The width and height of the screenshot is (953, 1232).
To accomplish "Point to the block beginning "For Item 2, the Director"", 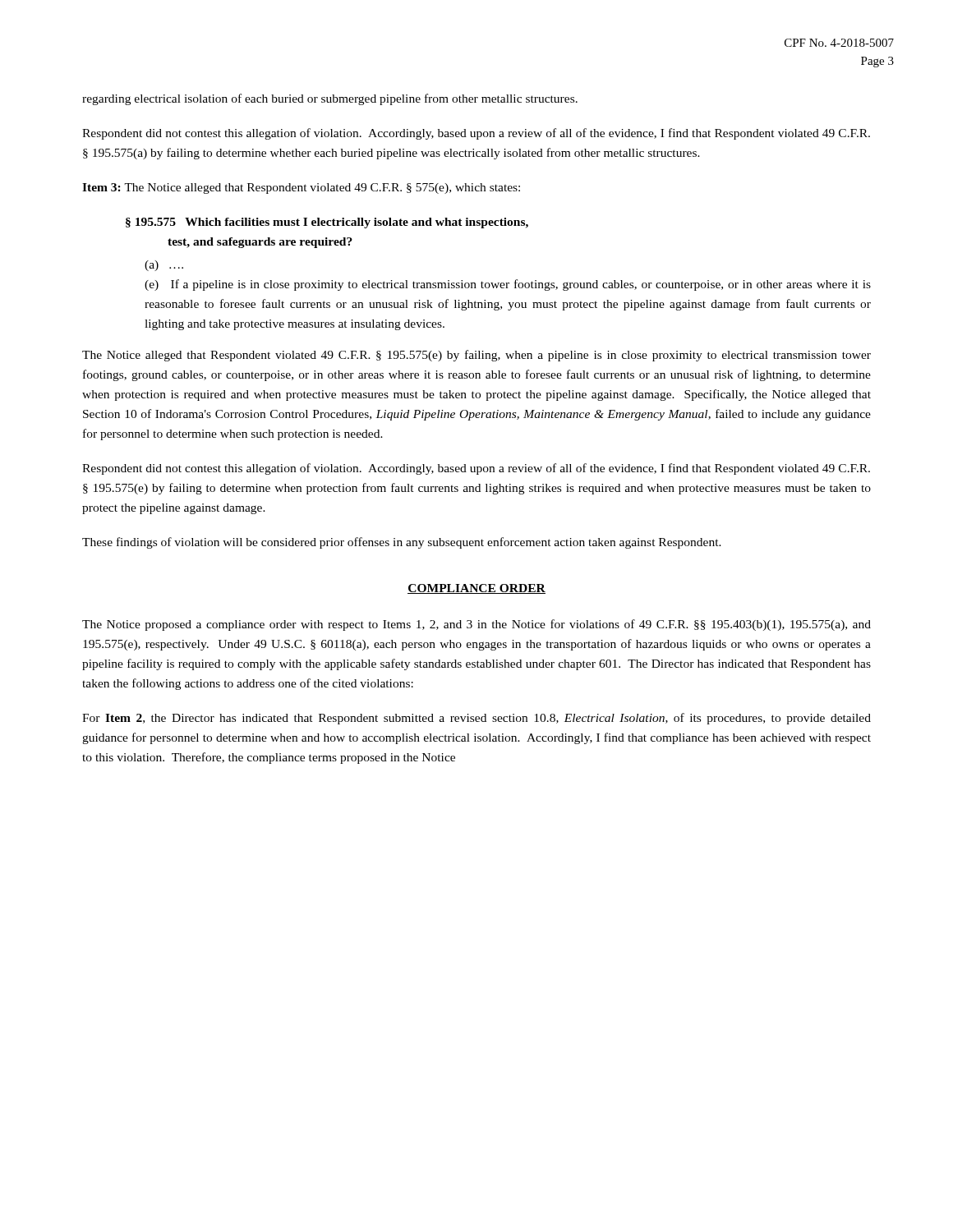I will [x=476, y=737].
